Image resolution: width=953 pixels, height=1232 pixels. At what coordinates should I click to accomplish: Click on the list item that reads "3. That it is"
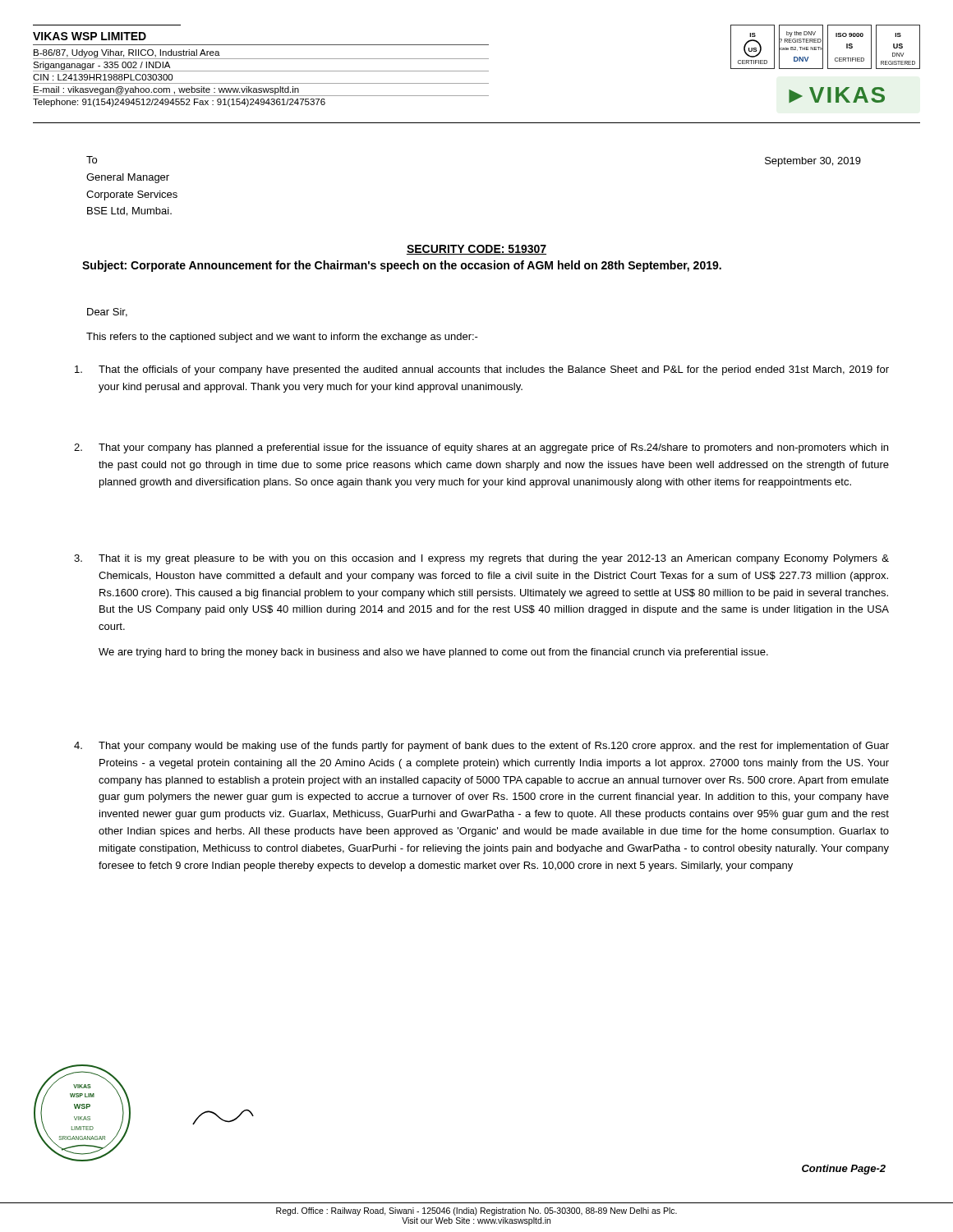[481, 606]
